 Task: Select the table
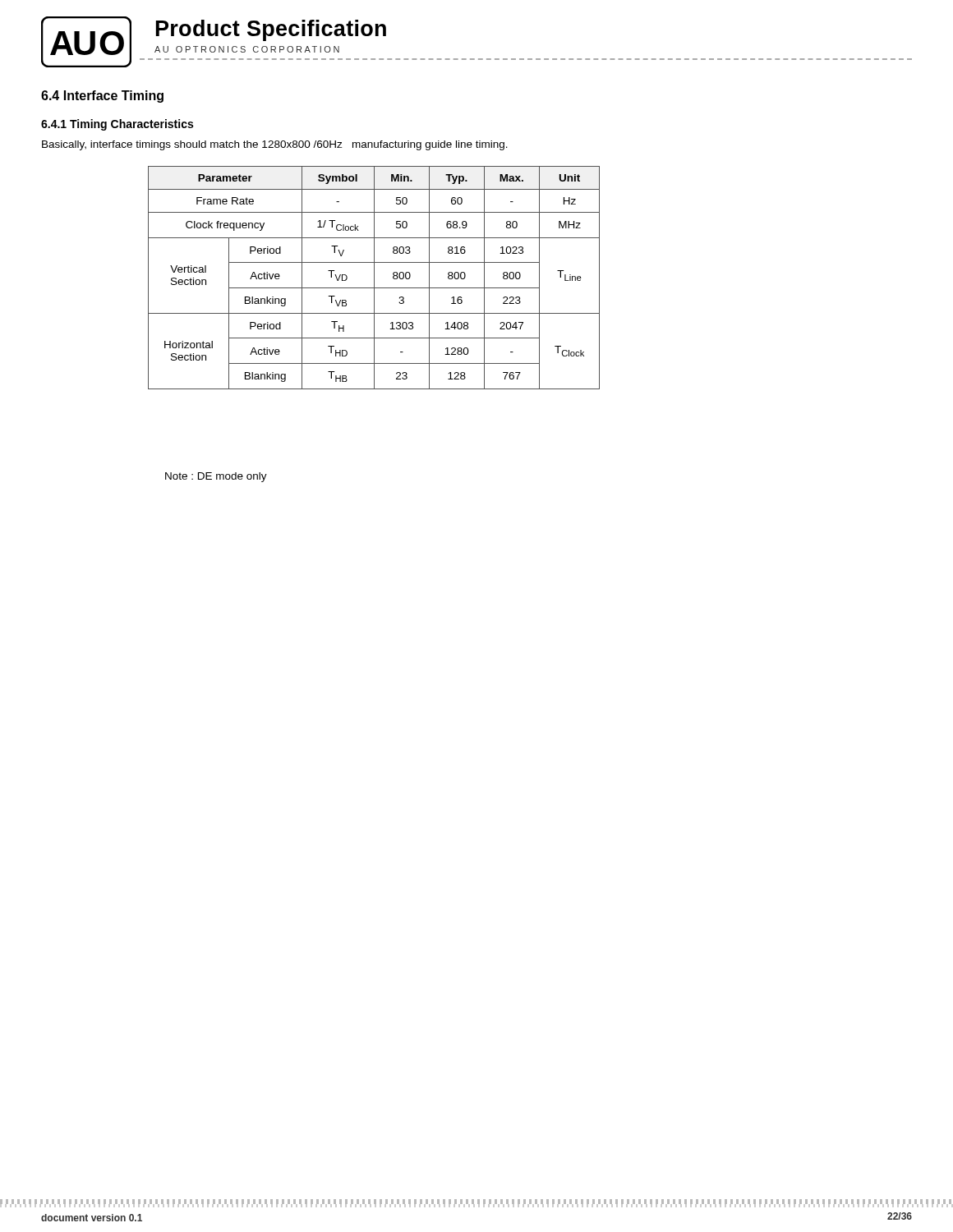[374, 278]
